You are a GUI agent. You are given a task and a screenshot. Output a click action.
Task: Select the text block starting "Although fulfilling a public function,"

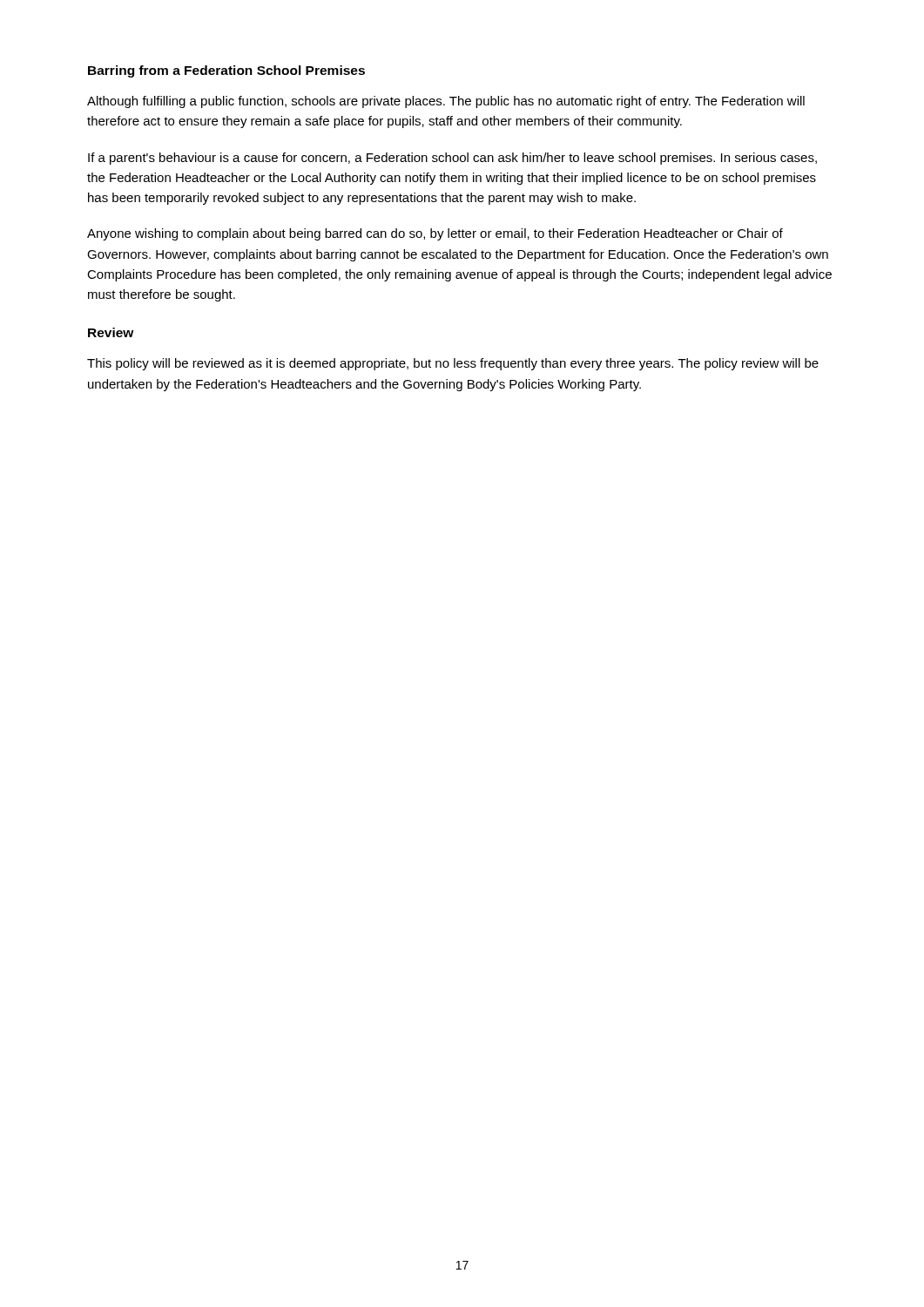[446, 111]
